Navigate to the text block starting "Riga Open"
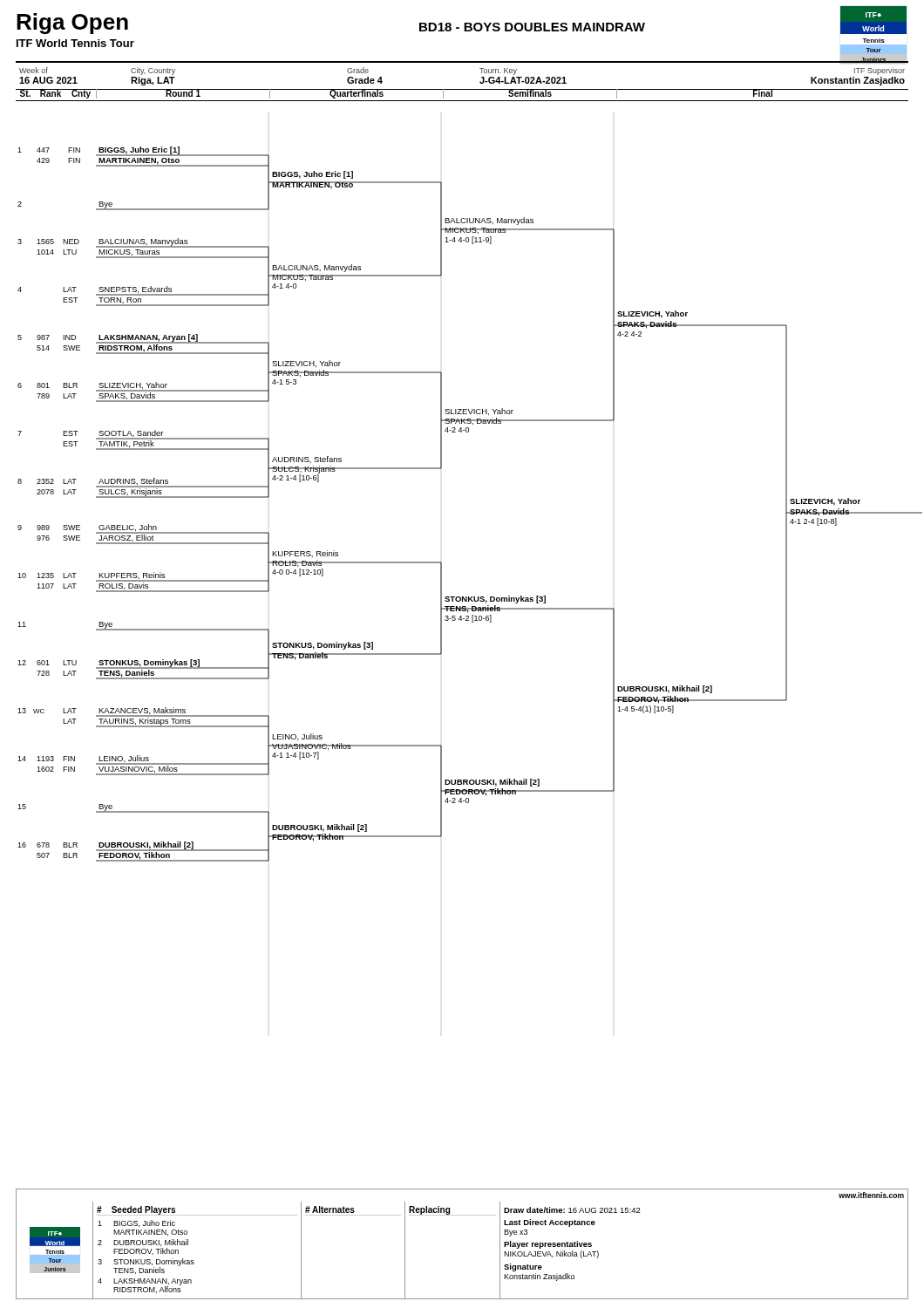Image resolution: width=924 pixels, height=1308 pixels. [72, 22]
